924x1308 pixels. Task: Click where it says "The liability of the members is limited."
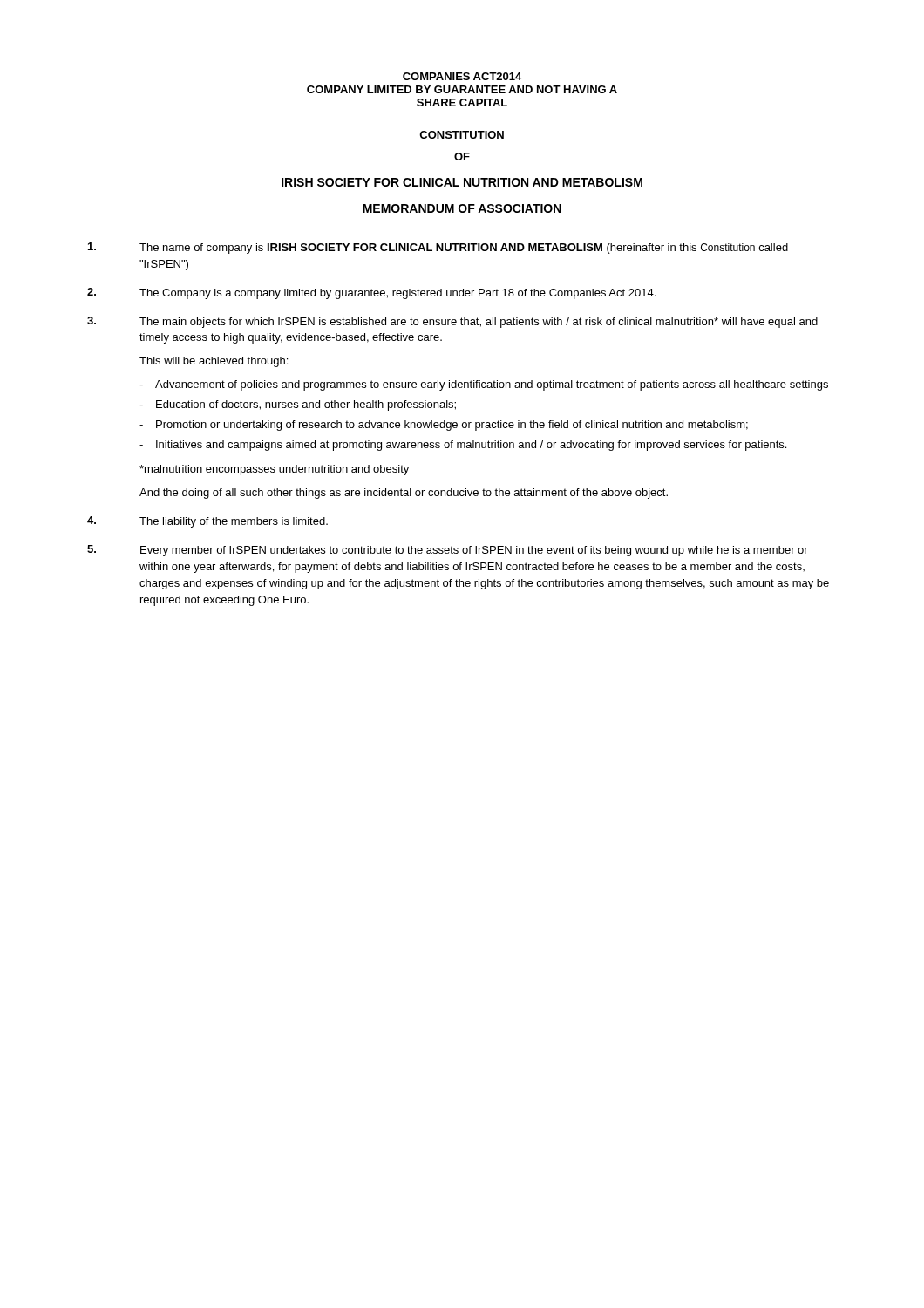(207, 522)
